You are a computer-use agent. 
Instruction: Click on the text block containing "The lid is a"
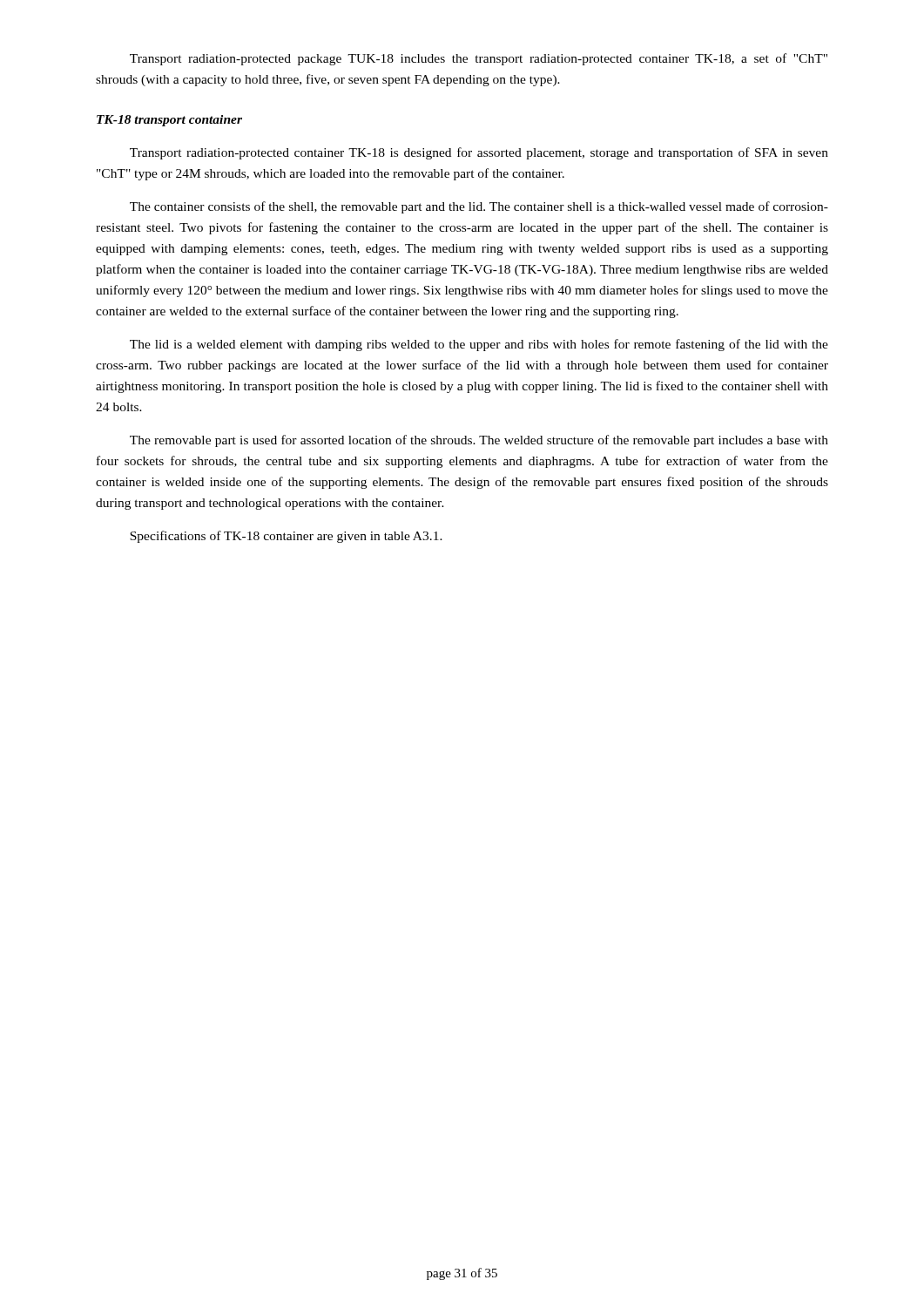pyautogui.click(x=462, y=376)
